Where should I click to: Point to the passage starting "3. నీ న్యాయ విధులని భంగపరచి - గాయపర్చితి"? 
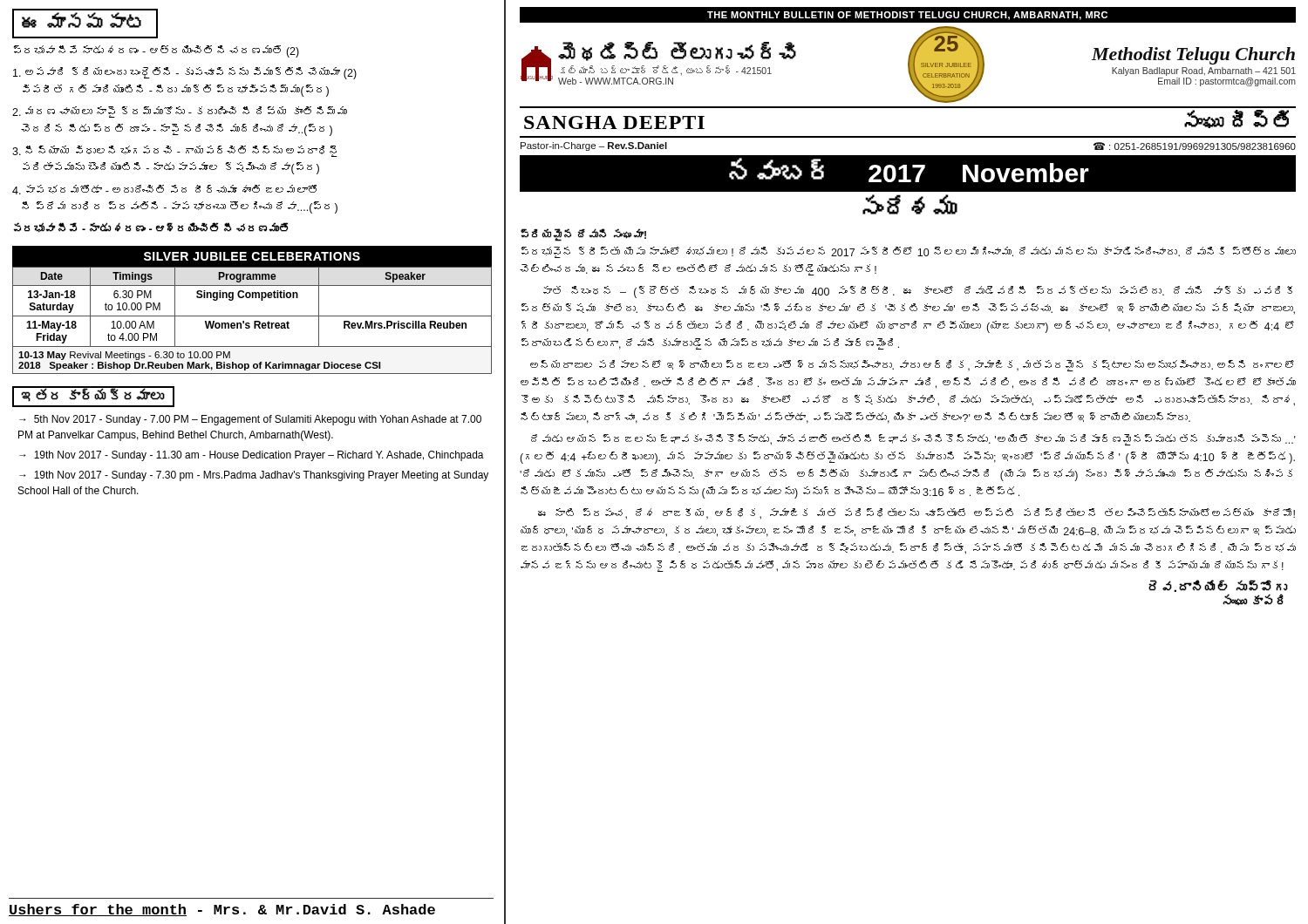[176, 160]
